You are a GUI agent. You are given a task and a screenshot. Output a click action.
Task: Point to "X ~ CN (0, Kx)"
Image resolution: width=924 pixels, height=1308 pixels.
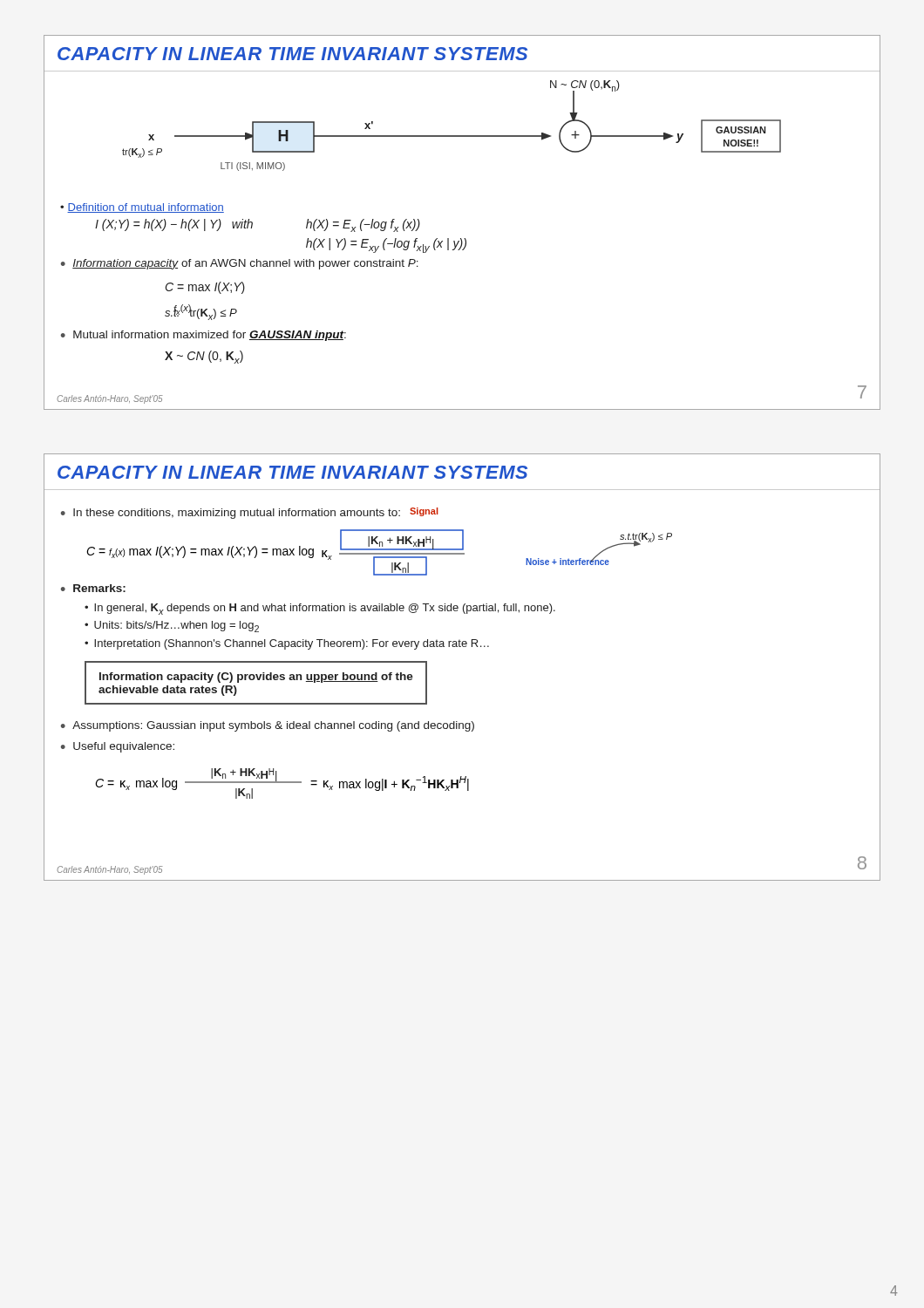click(x=204, y=357)
